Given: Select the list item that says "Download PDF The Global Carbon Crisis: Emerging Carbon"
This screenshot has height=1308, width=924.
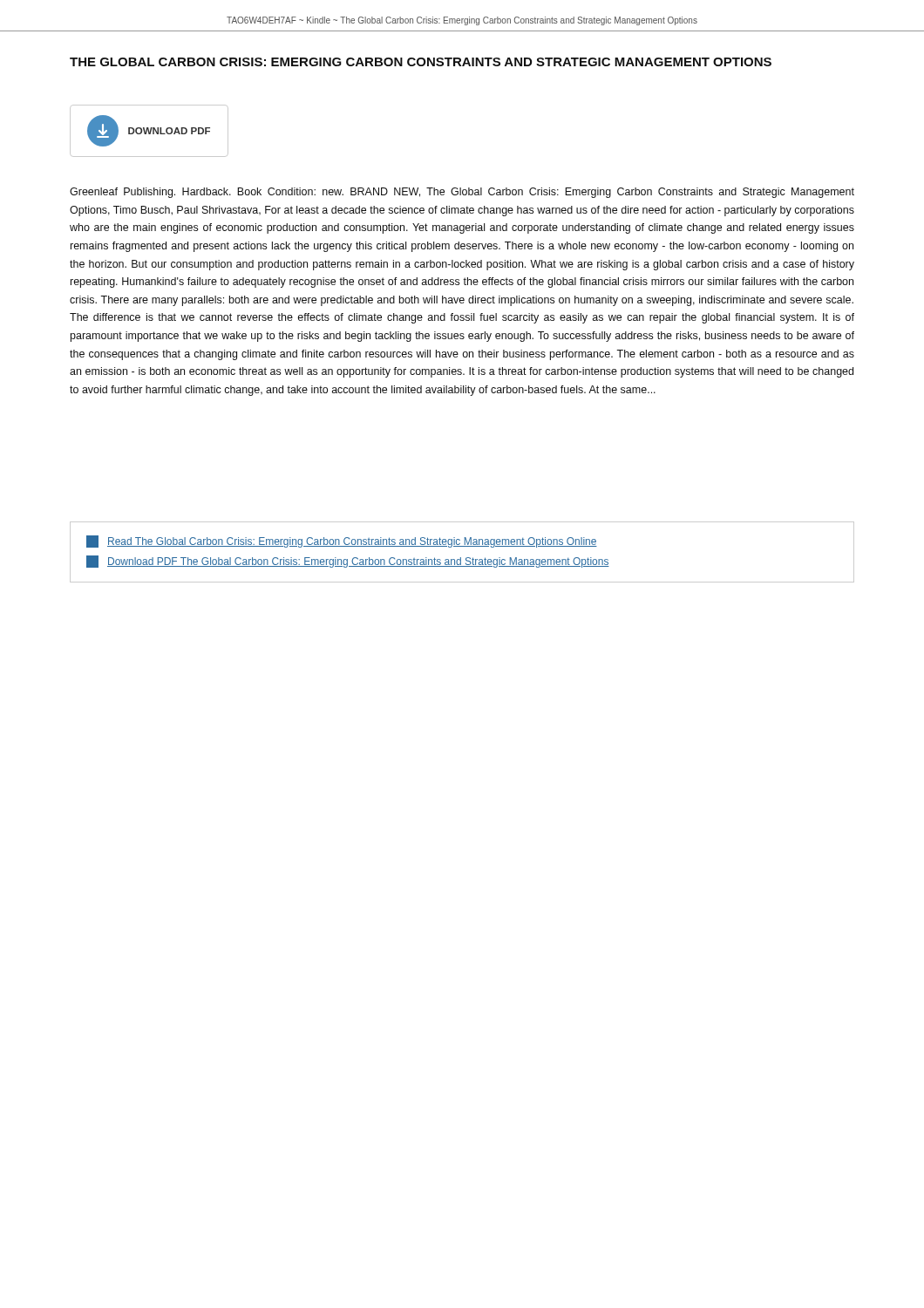Looking at the screenshot, I should click(348, 562).
